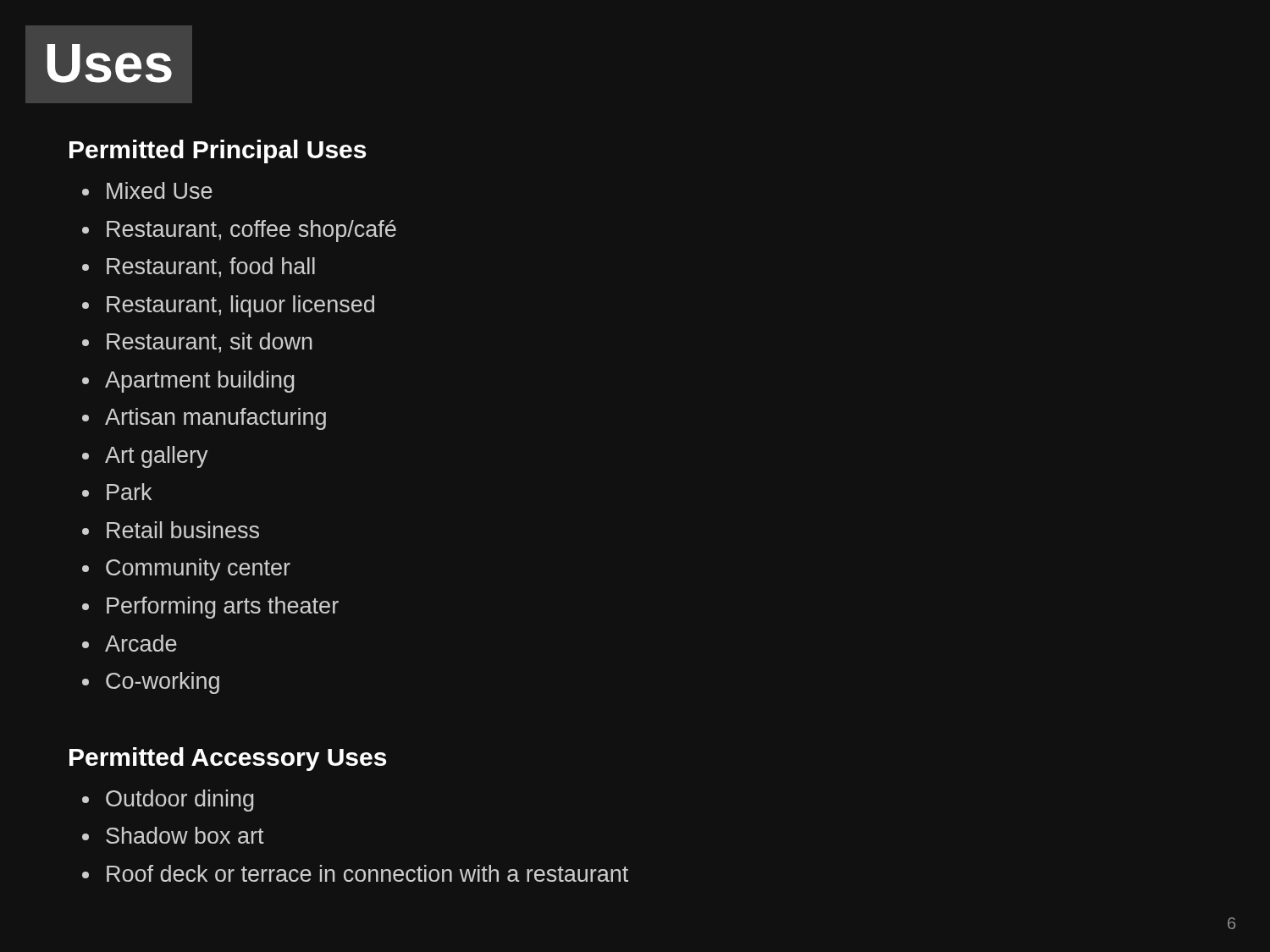Click on the list item with the text "Artisan manufacturing"
Image resolution: width=1270 pixels, height=952 pixels.
[x=204, y=419]
